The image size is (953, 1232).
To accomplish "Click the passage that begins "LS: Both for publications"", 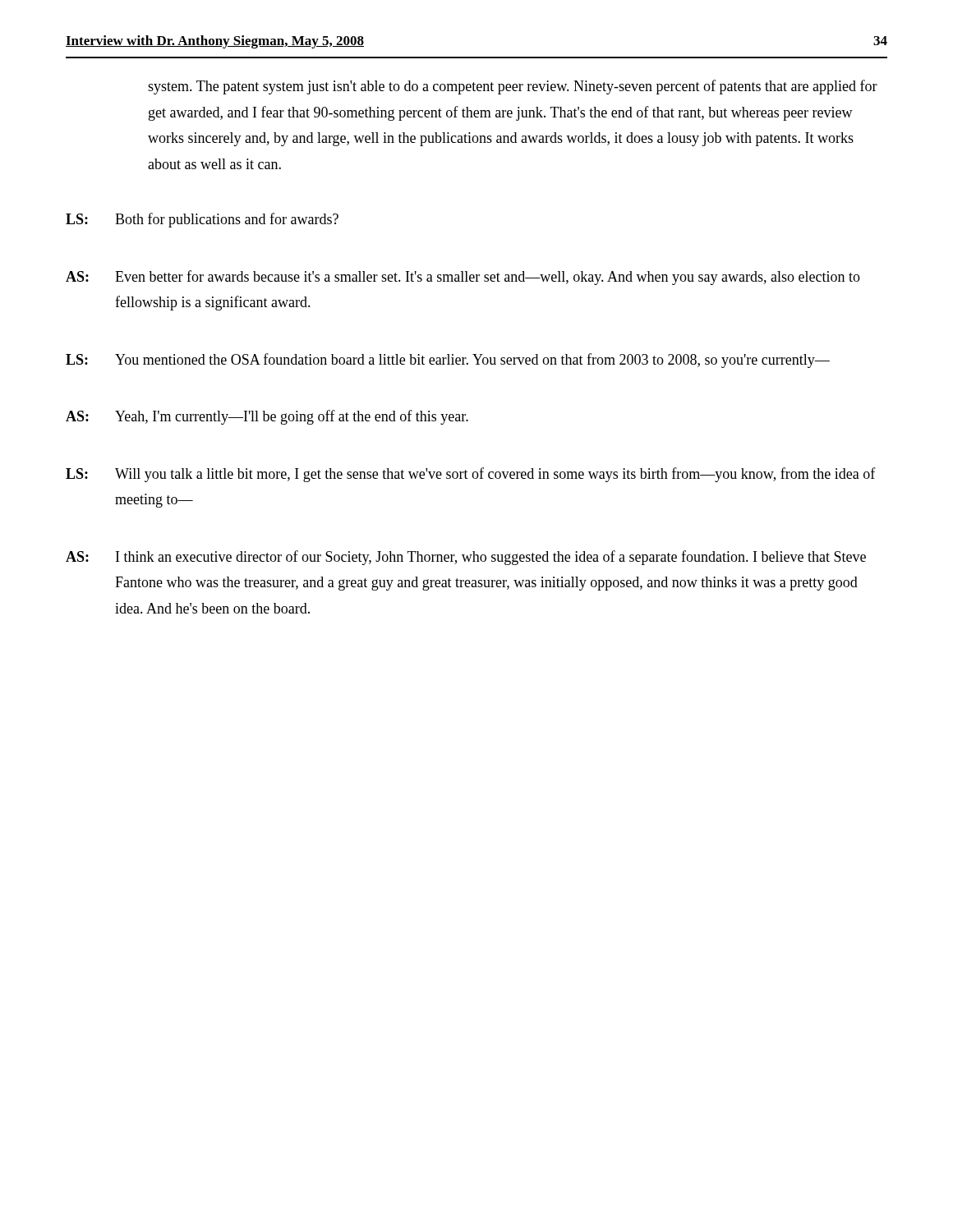I will coord(202,220).
